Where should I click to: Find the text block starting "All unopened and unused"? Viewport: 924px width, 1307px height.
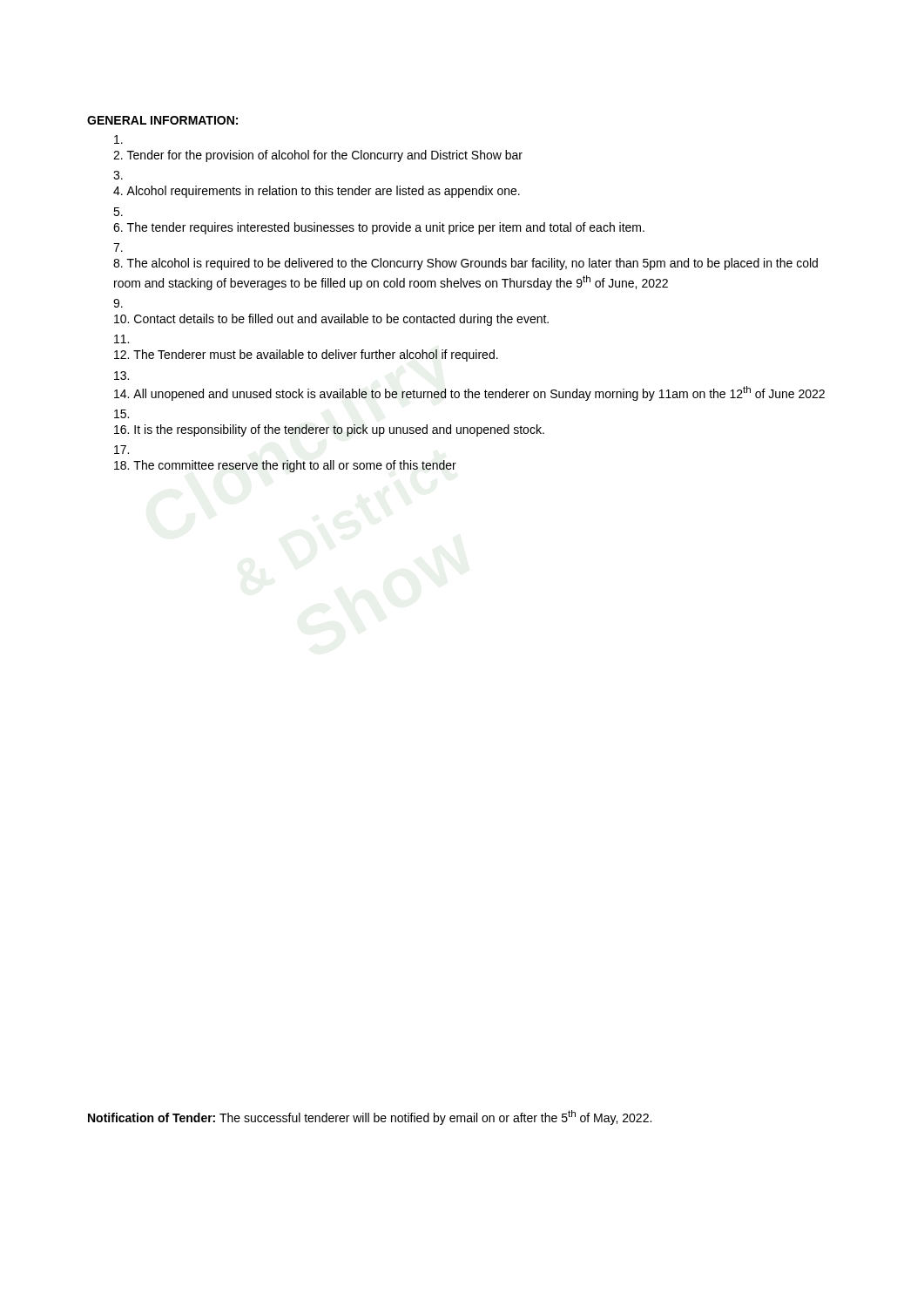(x=475, y=392)
